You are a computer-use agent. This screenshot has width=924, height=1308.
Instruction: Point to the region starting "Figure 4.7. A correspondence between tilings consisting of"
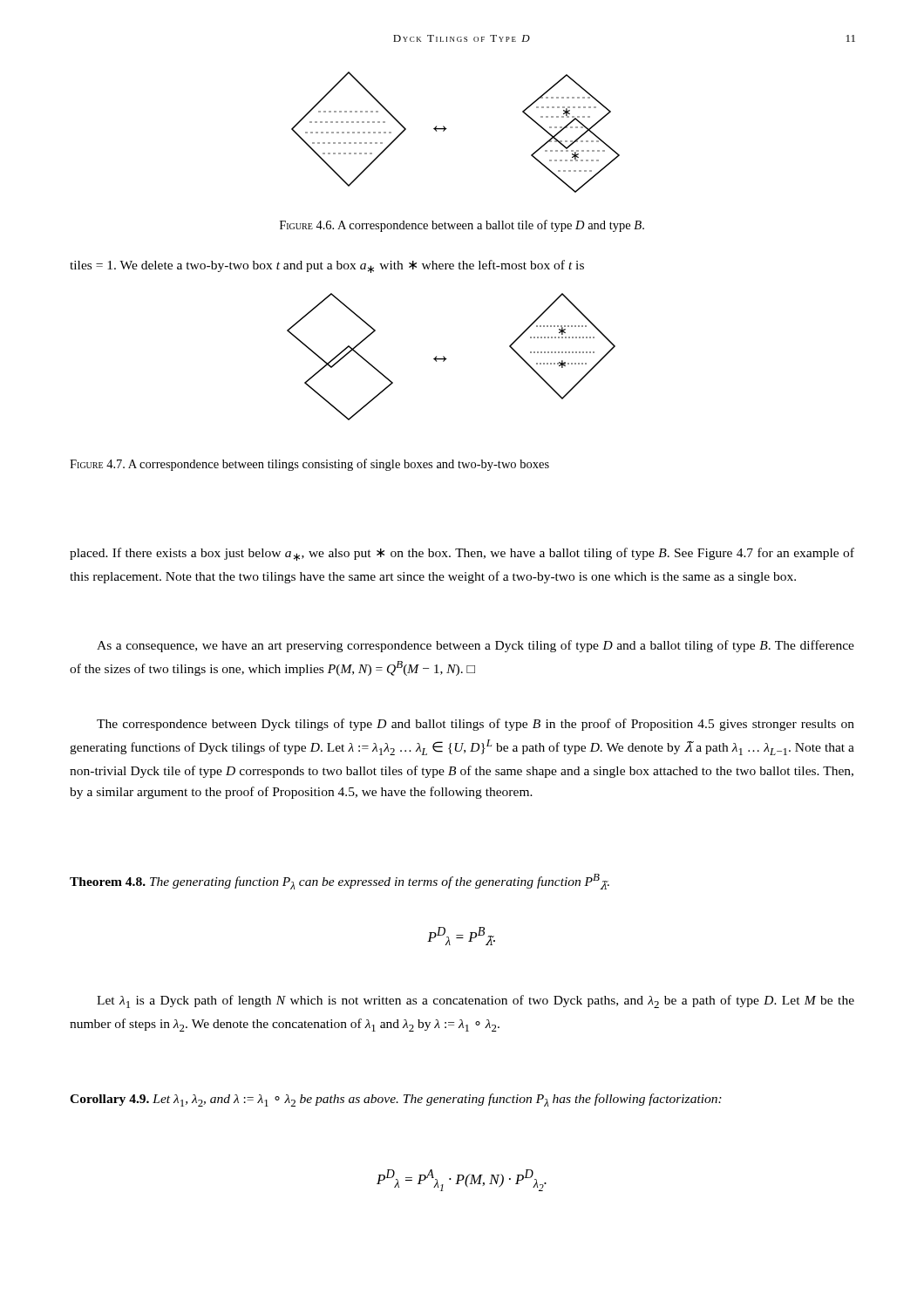point(309,464)
